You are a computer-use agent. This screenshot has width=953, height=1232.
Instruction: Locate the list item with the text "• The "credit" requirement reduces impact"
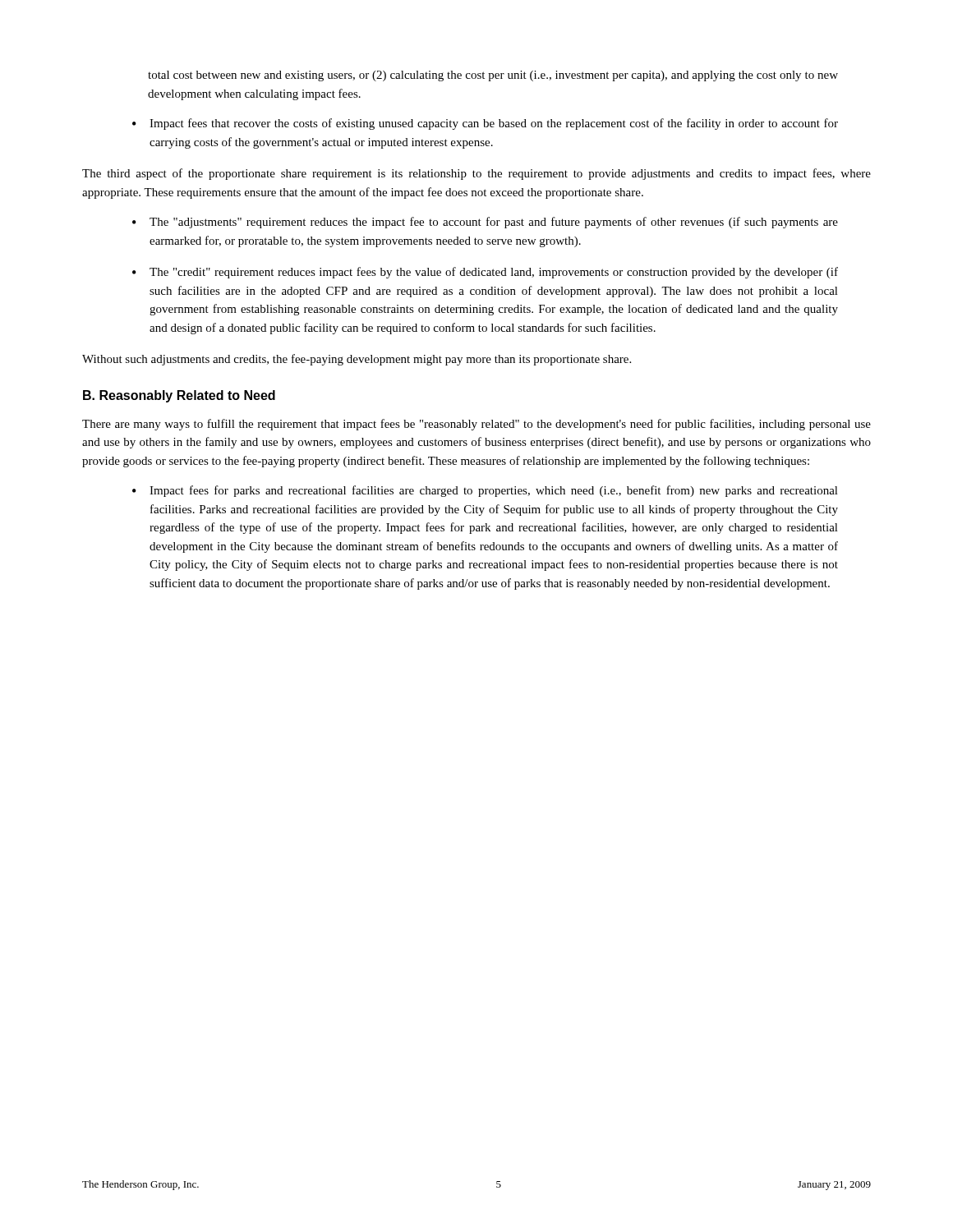pos(485,300)
